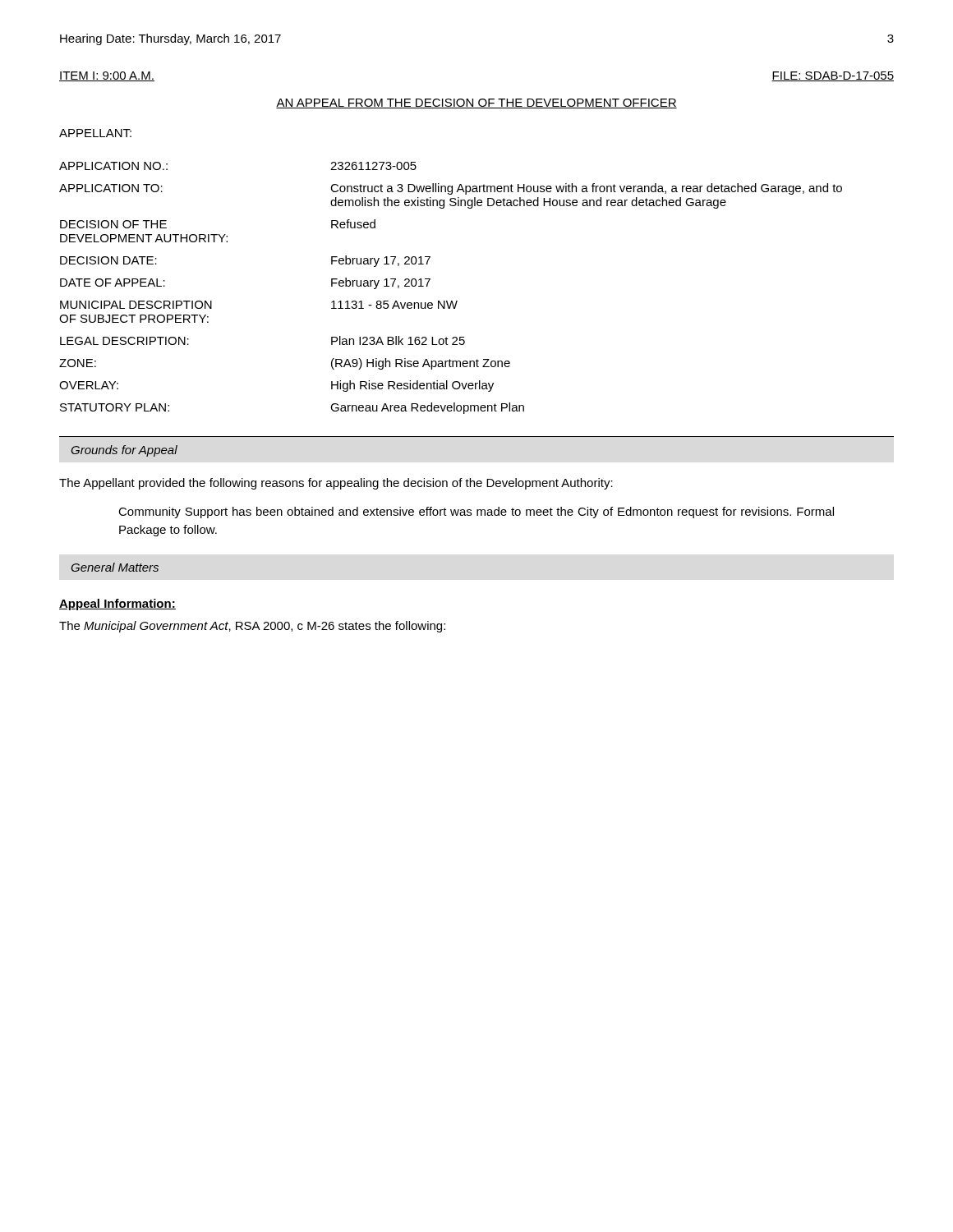Image resolution: width=953 pixels, height=1232 pixels.
Task: Point to the block beginning "The Municipal Government Act, RSA 2000, c M-26"
Action: pos(253,625)
